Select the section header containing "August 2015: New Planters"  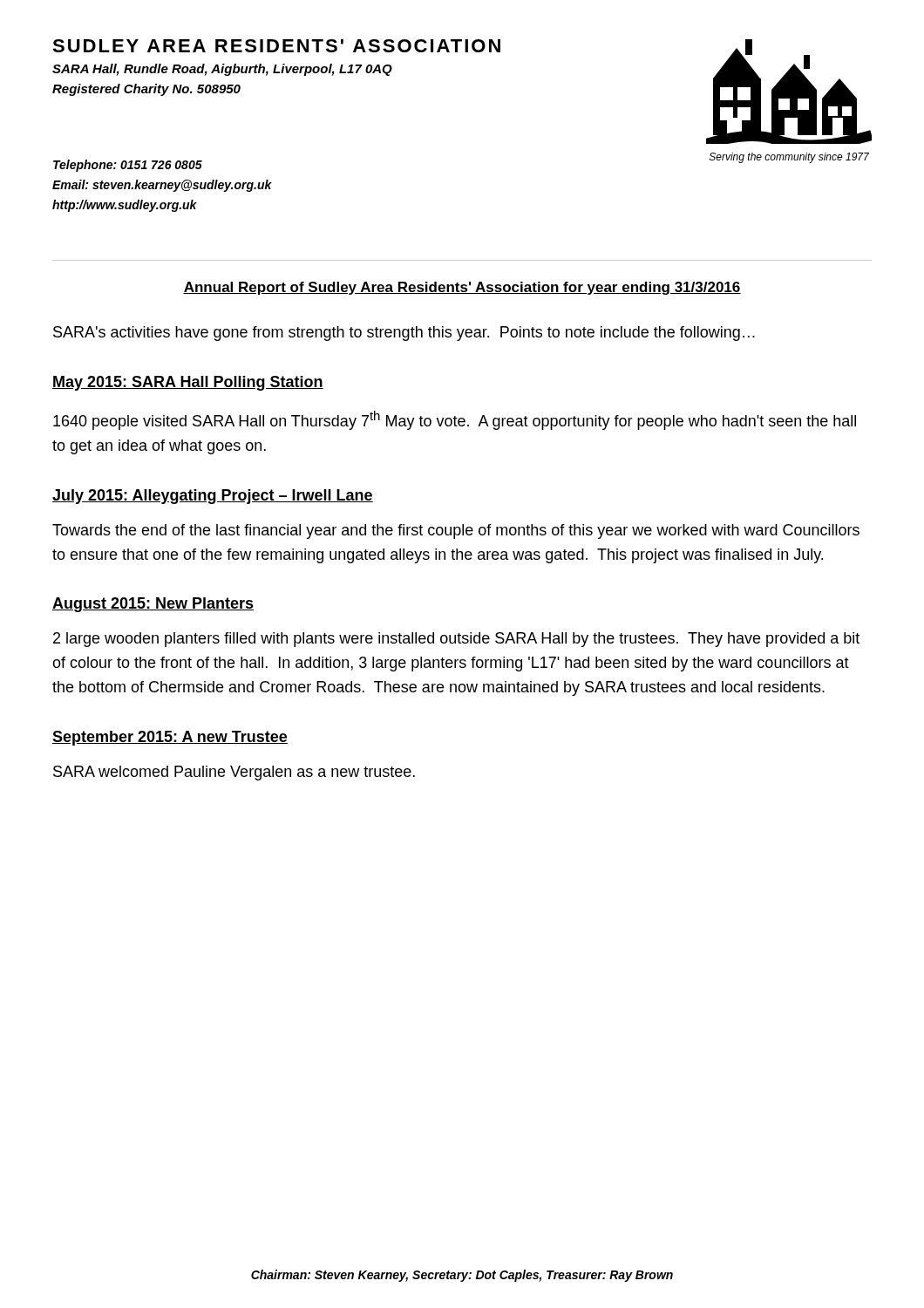point(153,604)
